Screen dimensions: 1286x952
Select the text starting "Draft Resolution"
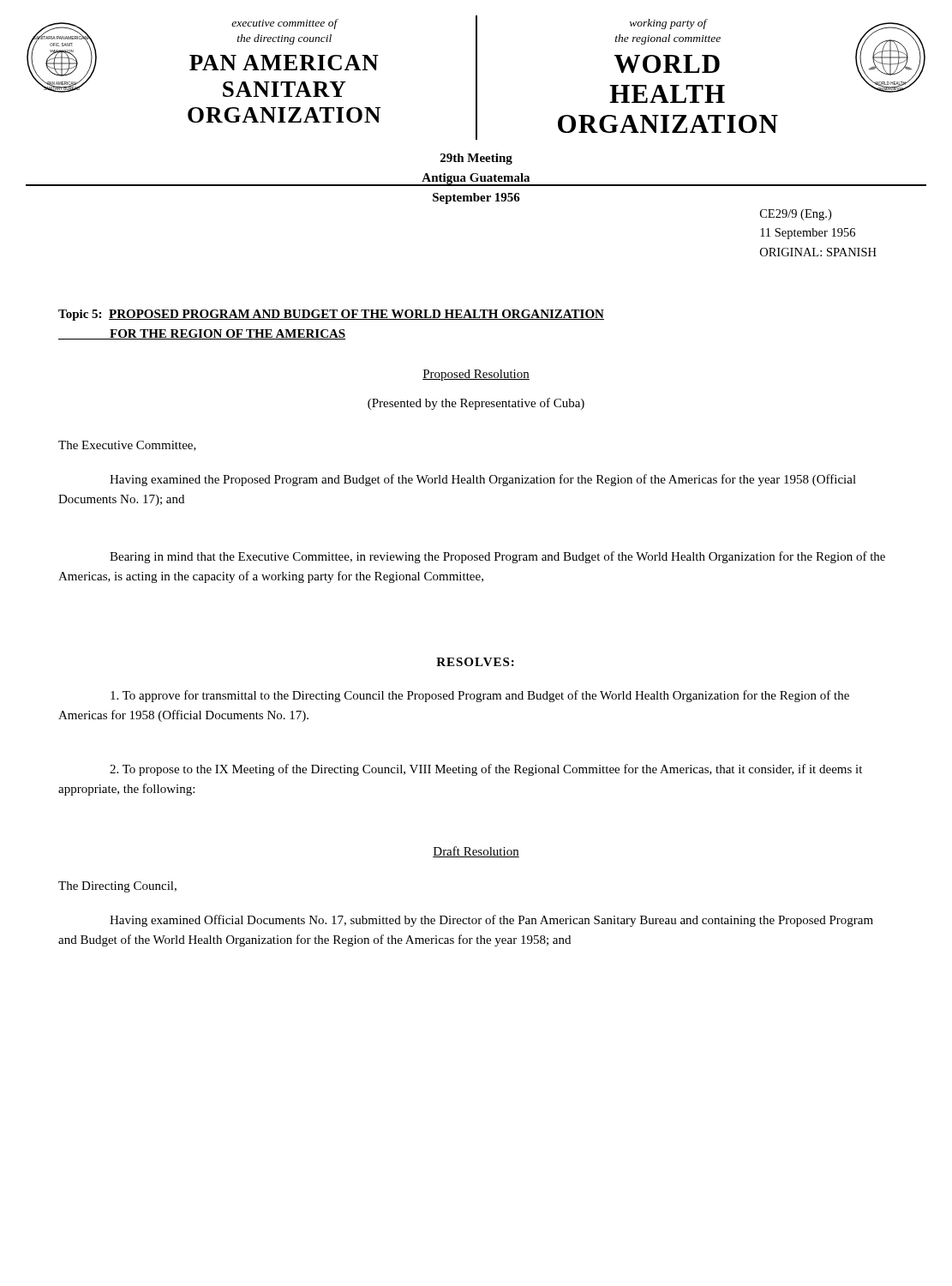[x=476, y=851]
